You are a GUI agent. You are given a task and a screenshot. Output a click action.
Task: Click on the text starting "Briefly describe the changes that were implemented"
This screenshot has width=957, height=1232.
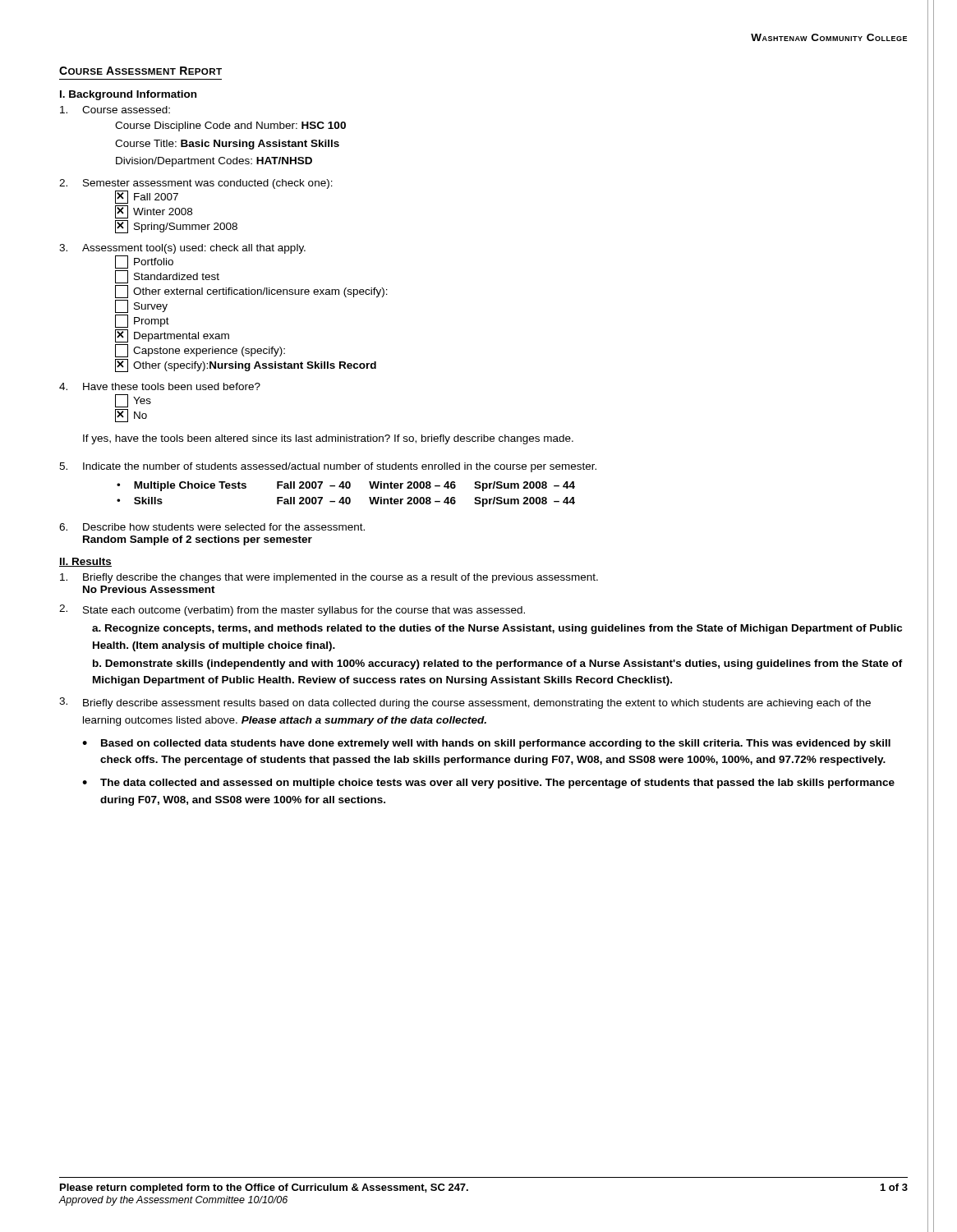(x=483, y=583)
